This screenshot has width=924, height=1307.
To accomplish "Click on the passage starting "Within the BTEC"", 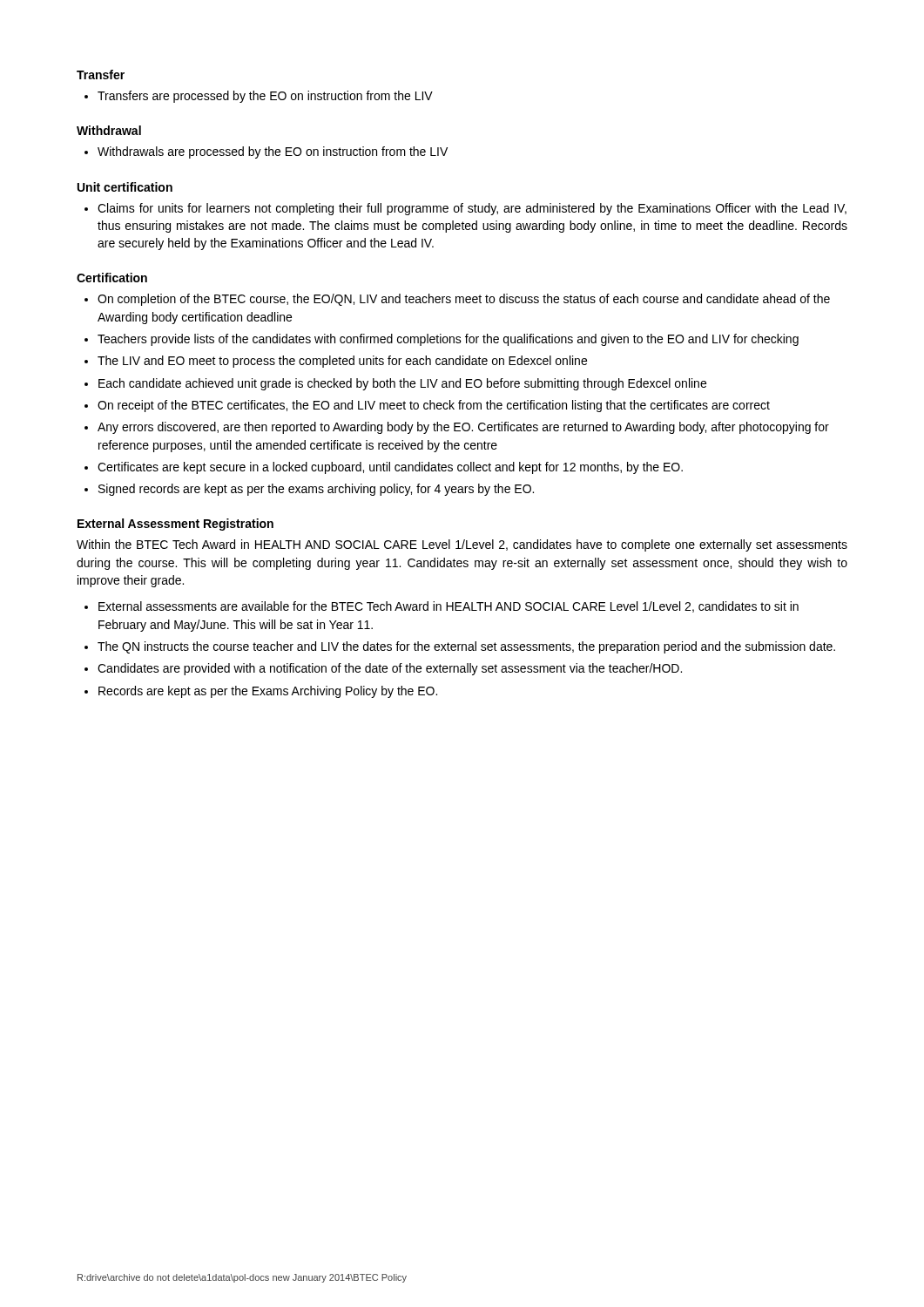I will click(x=462, y=563).
